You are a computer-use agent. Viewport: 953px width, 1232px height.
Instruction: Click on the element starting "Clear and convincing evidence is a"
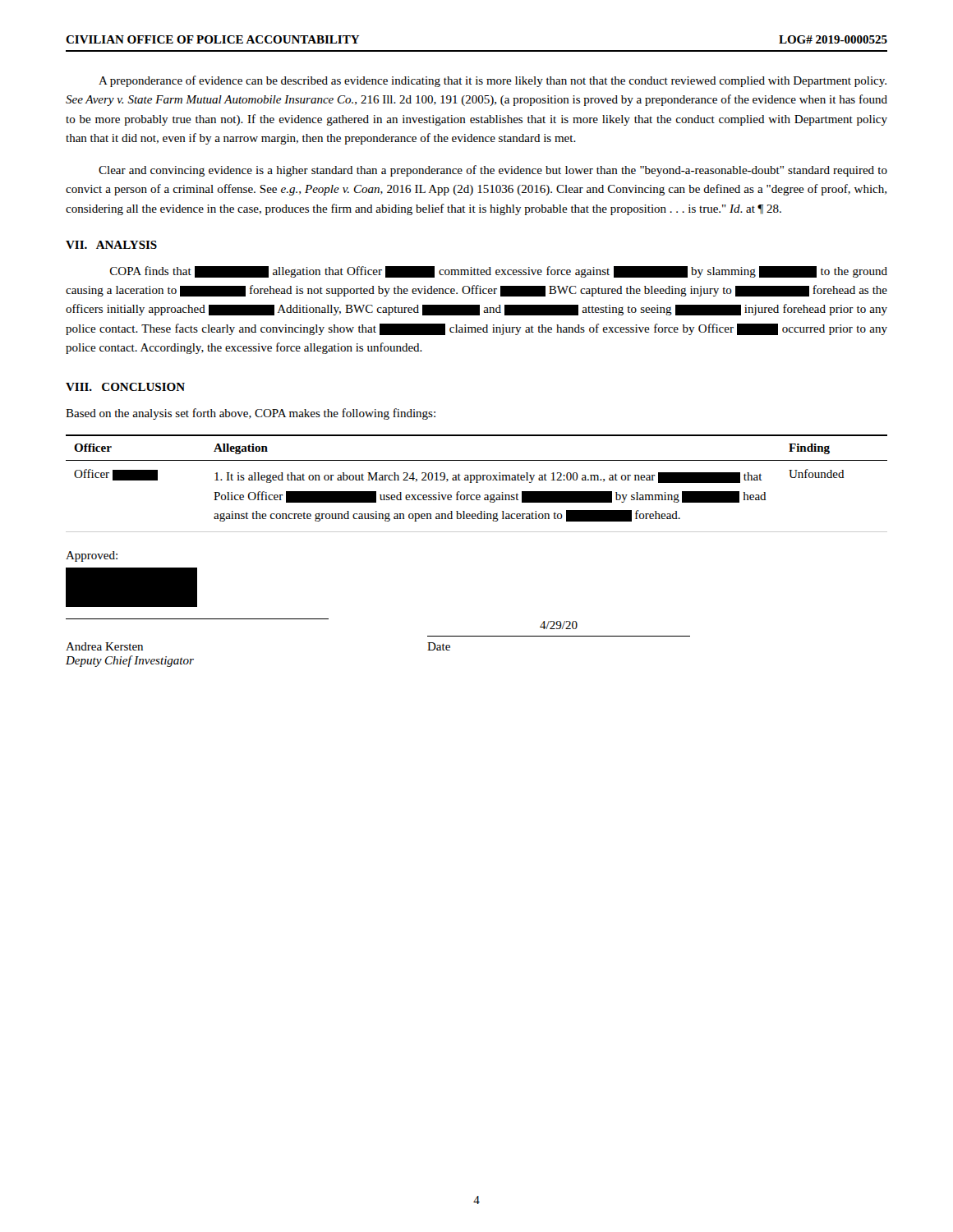(476, 189)
